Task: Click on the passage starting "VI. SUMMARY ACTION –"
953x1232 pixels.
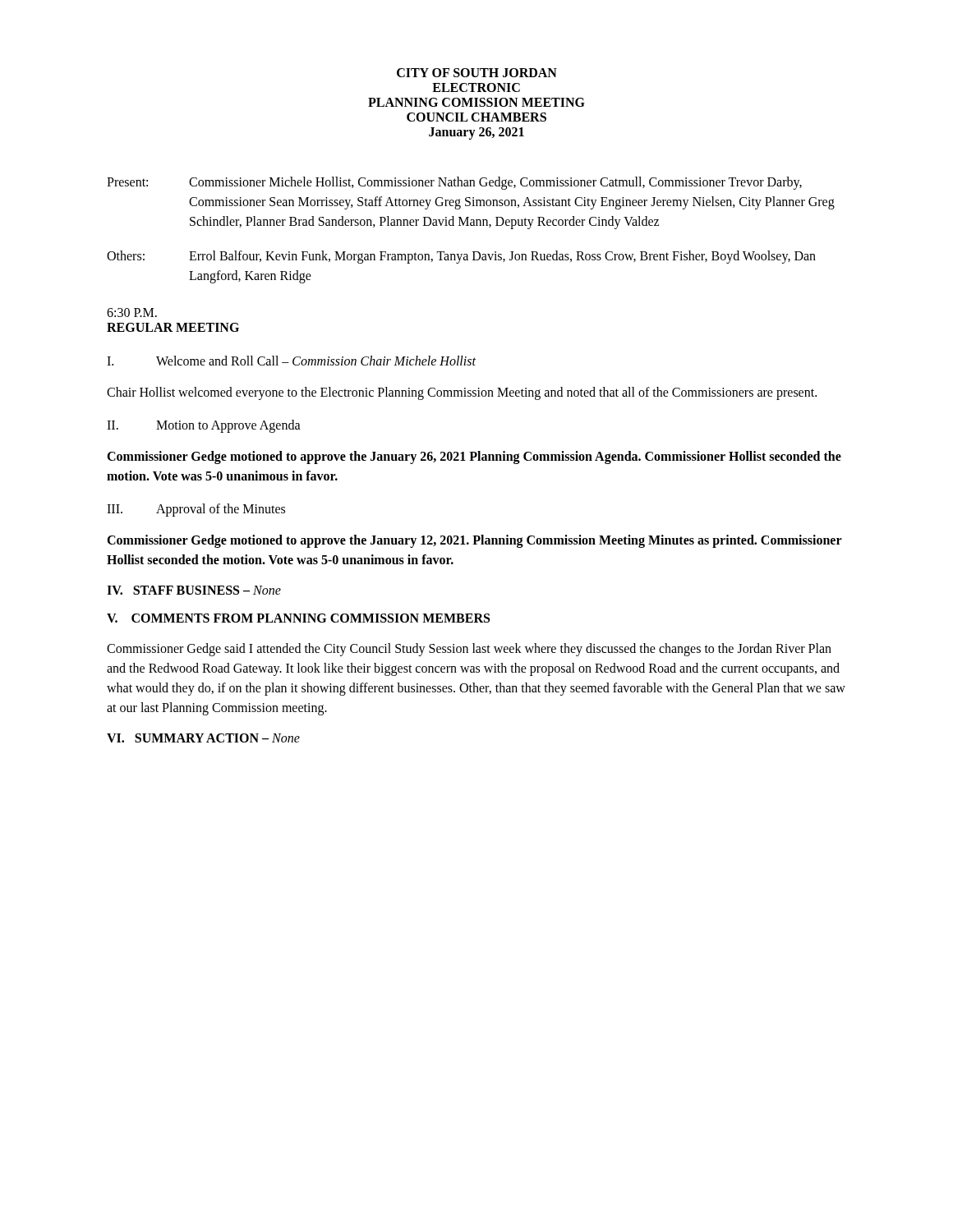Action: [x=203, y=738]
